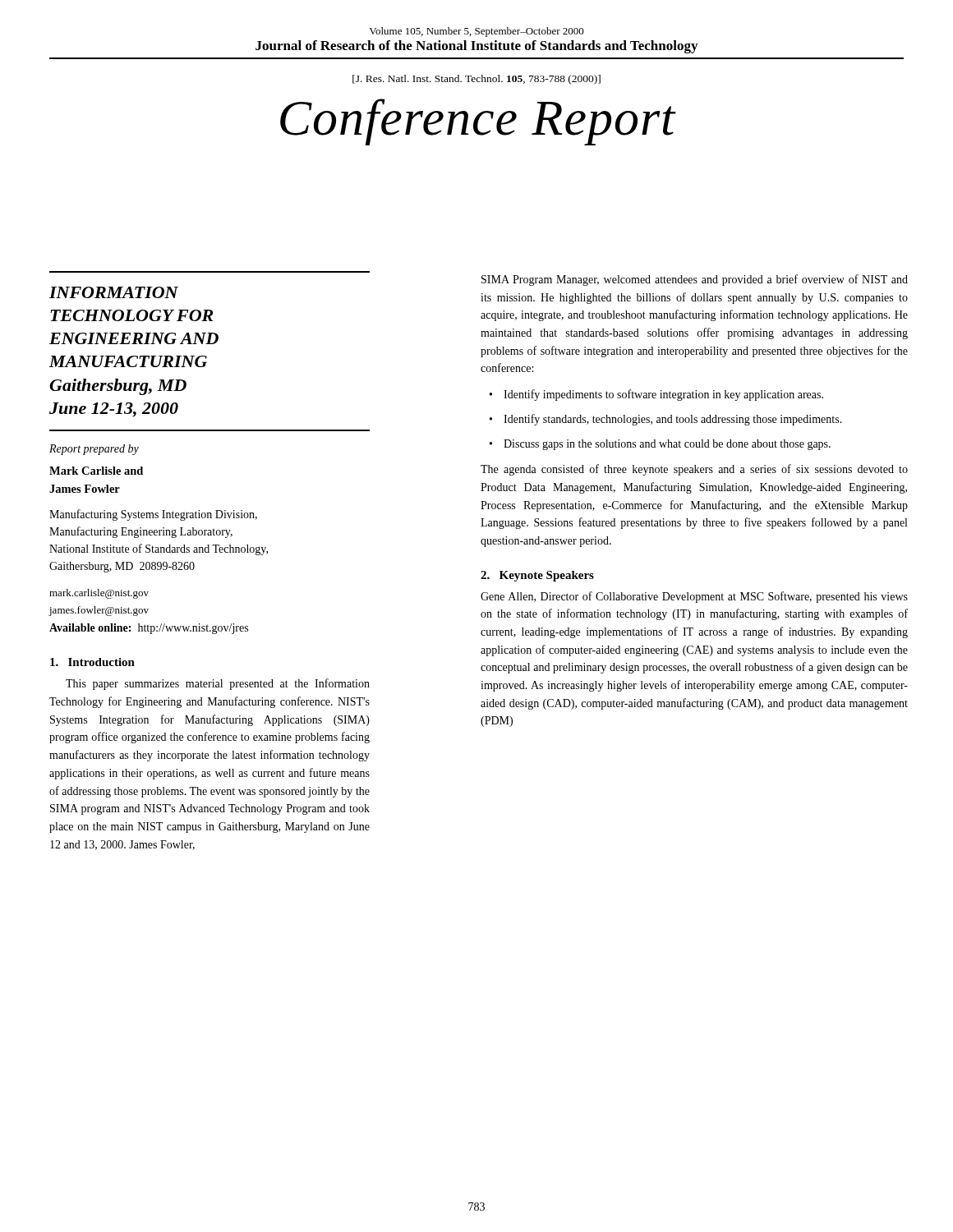The image size is (953, 1232).
Task: Find the text block starting "Gene Allen, Director of Collaborative Development at MSC"
Action: tap(694, 659)
